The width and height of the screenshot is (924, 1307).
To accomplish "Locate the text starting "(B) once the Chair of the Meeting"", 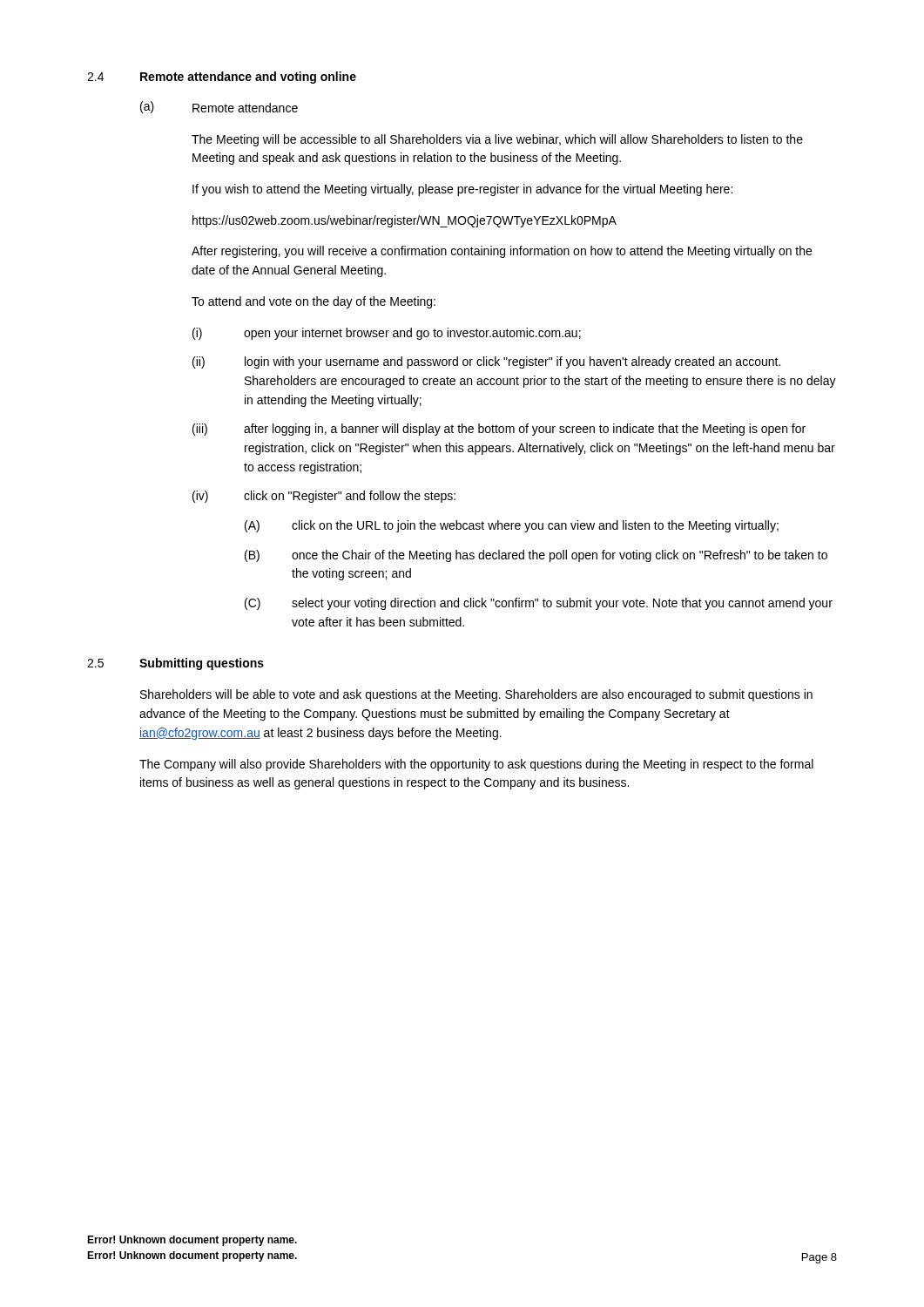I will click(540, 565).
